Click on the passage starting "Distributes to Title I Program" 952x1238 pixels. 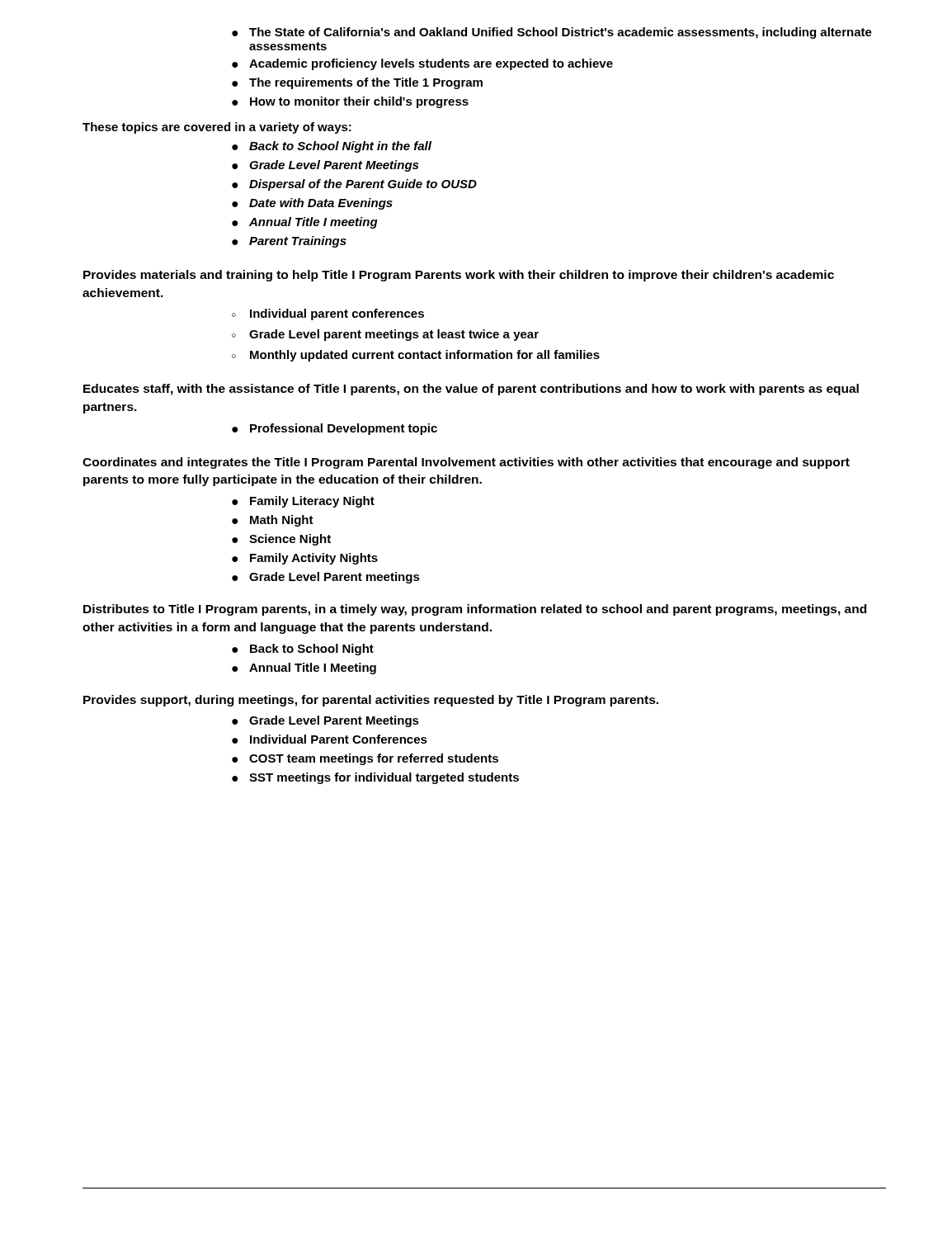pos(475,618)
